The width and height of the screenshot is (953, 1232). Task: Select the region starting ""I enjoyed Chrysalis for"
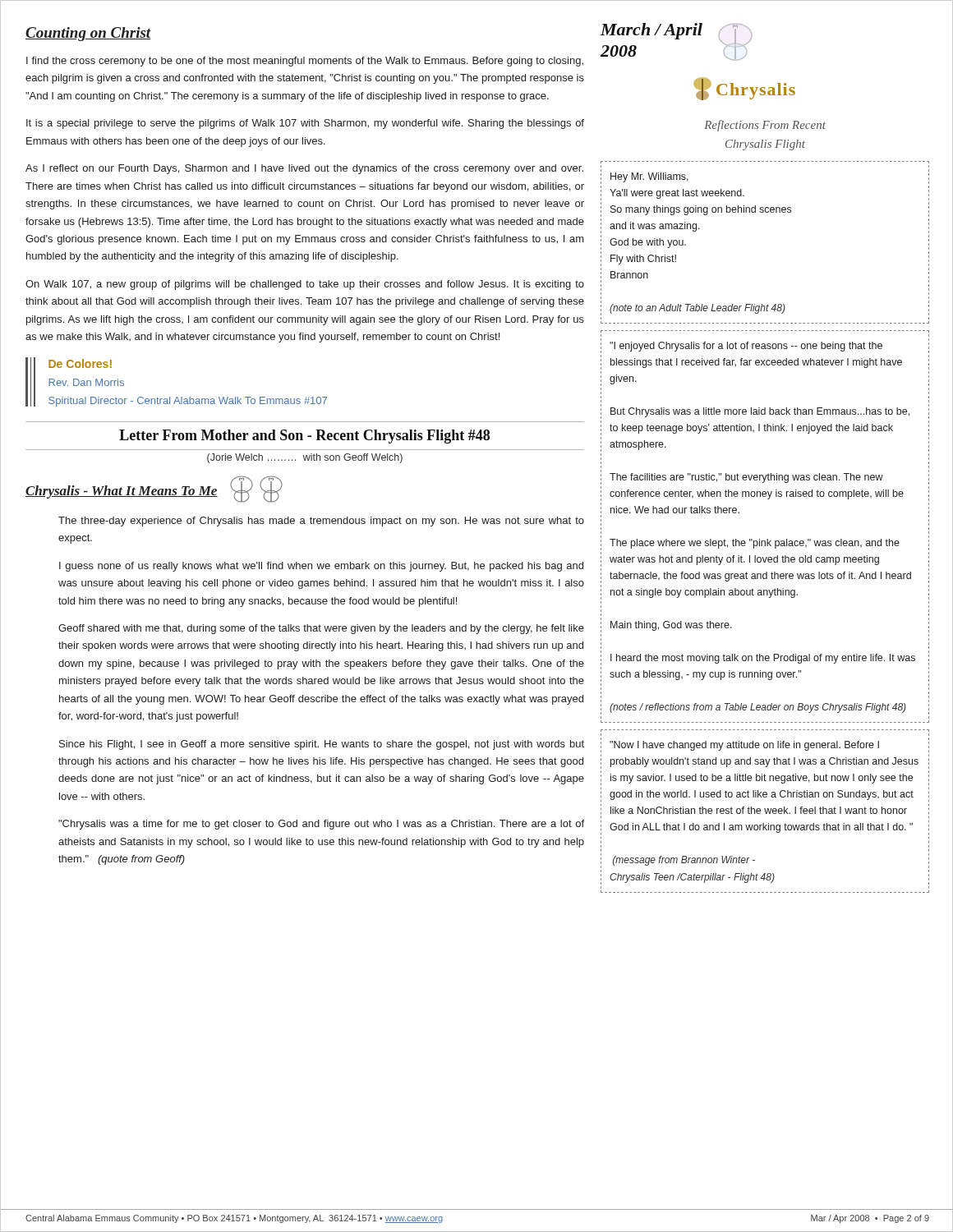(x=746, y=347)
